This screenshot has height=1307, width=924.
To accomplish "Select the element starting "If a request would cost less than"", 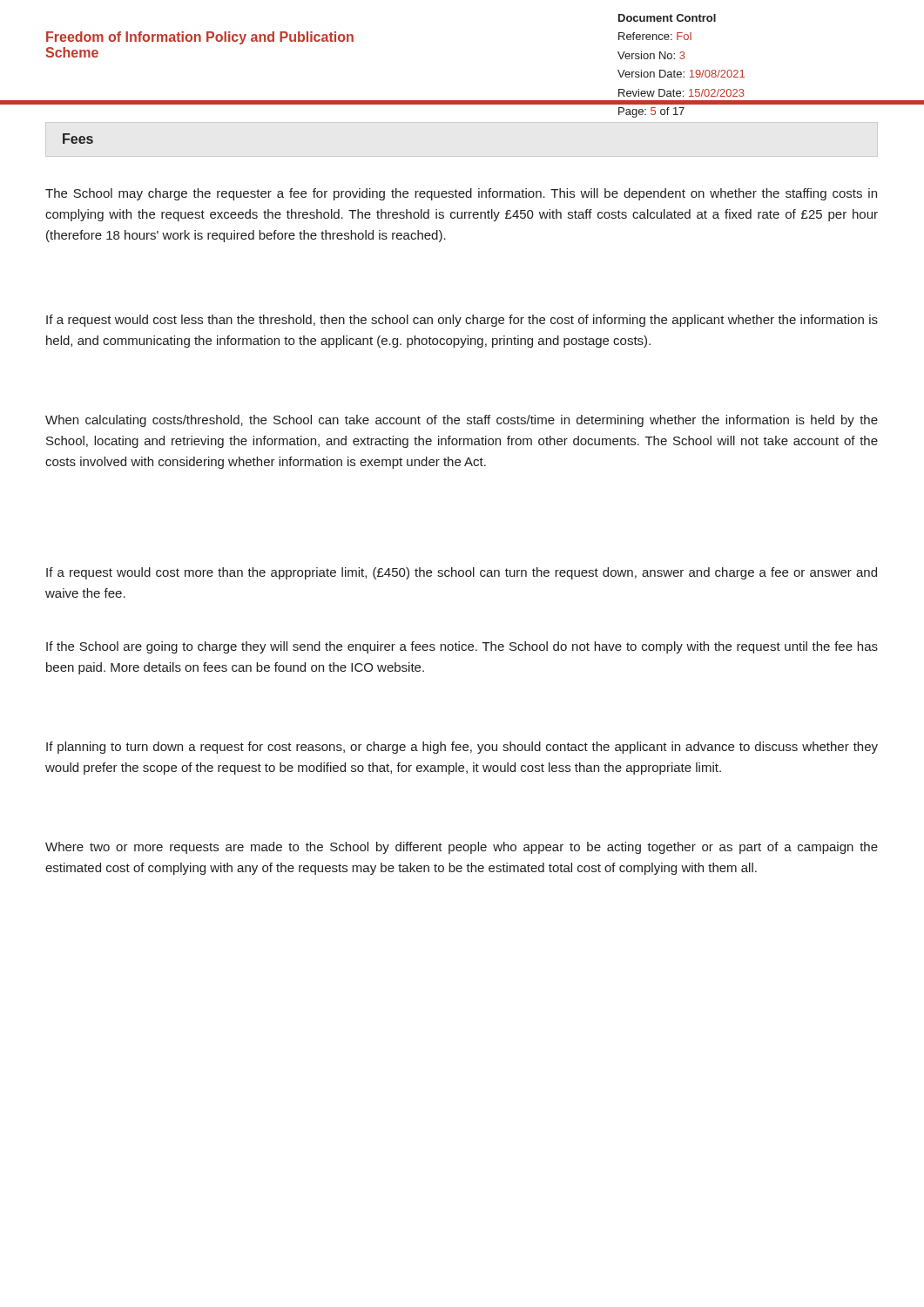I will (x=462, y=330).
